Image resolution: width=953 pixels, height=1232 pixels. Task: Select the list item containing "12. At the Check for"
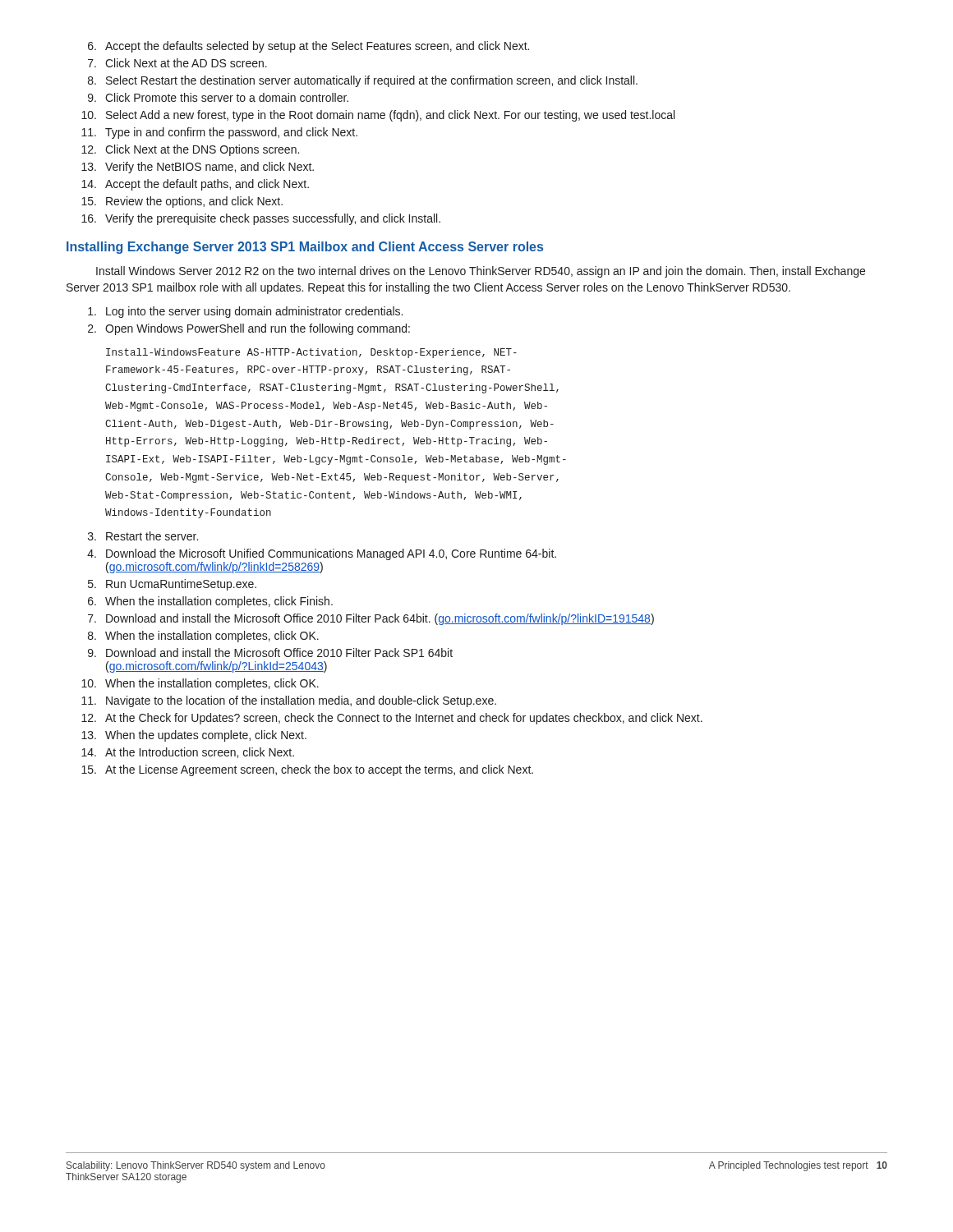tap(476, 718)
